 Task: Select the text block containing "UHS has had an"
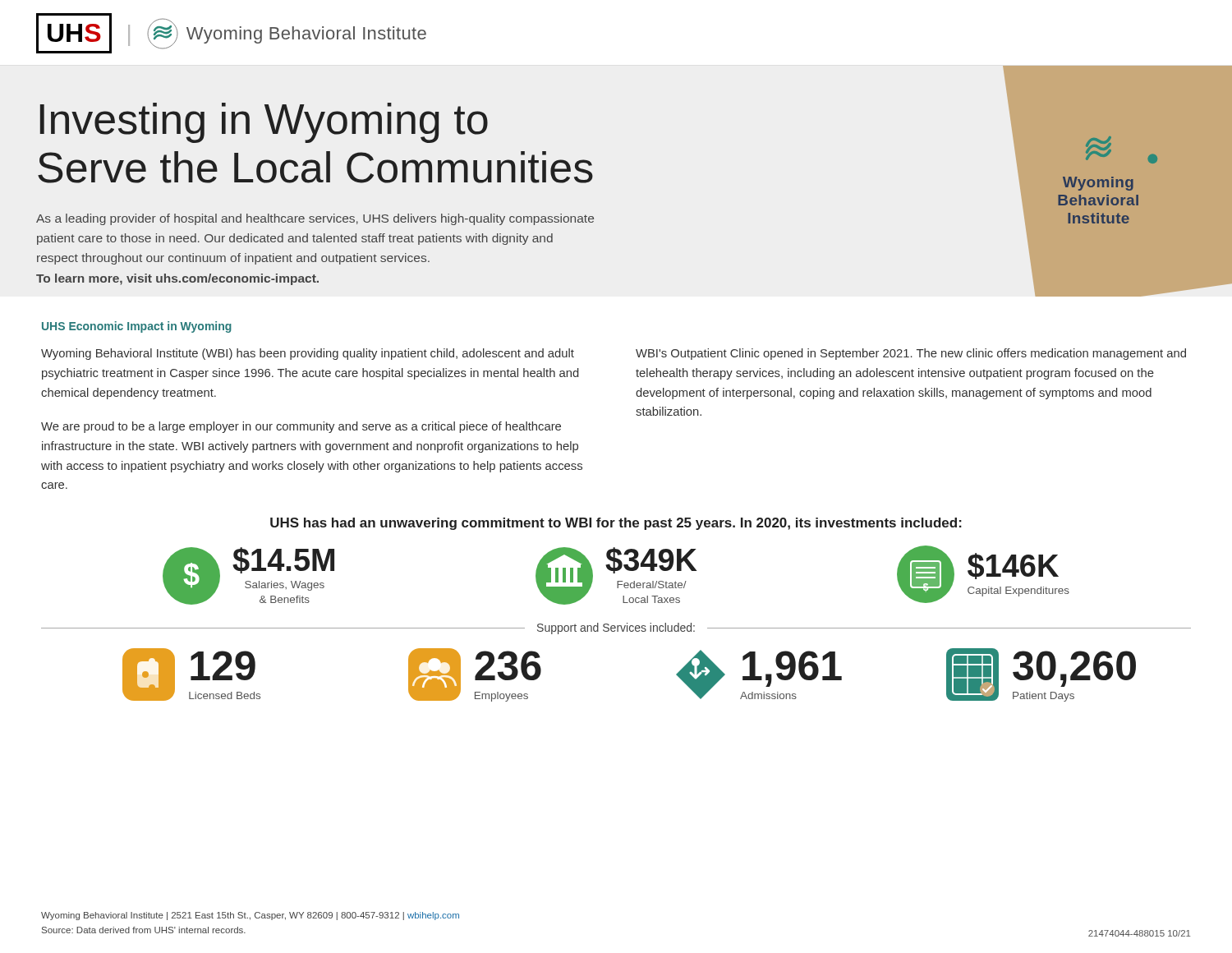(616, 523)
